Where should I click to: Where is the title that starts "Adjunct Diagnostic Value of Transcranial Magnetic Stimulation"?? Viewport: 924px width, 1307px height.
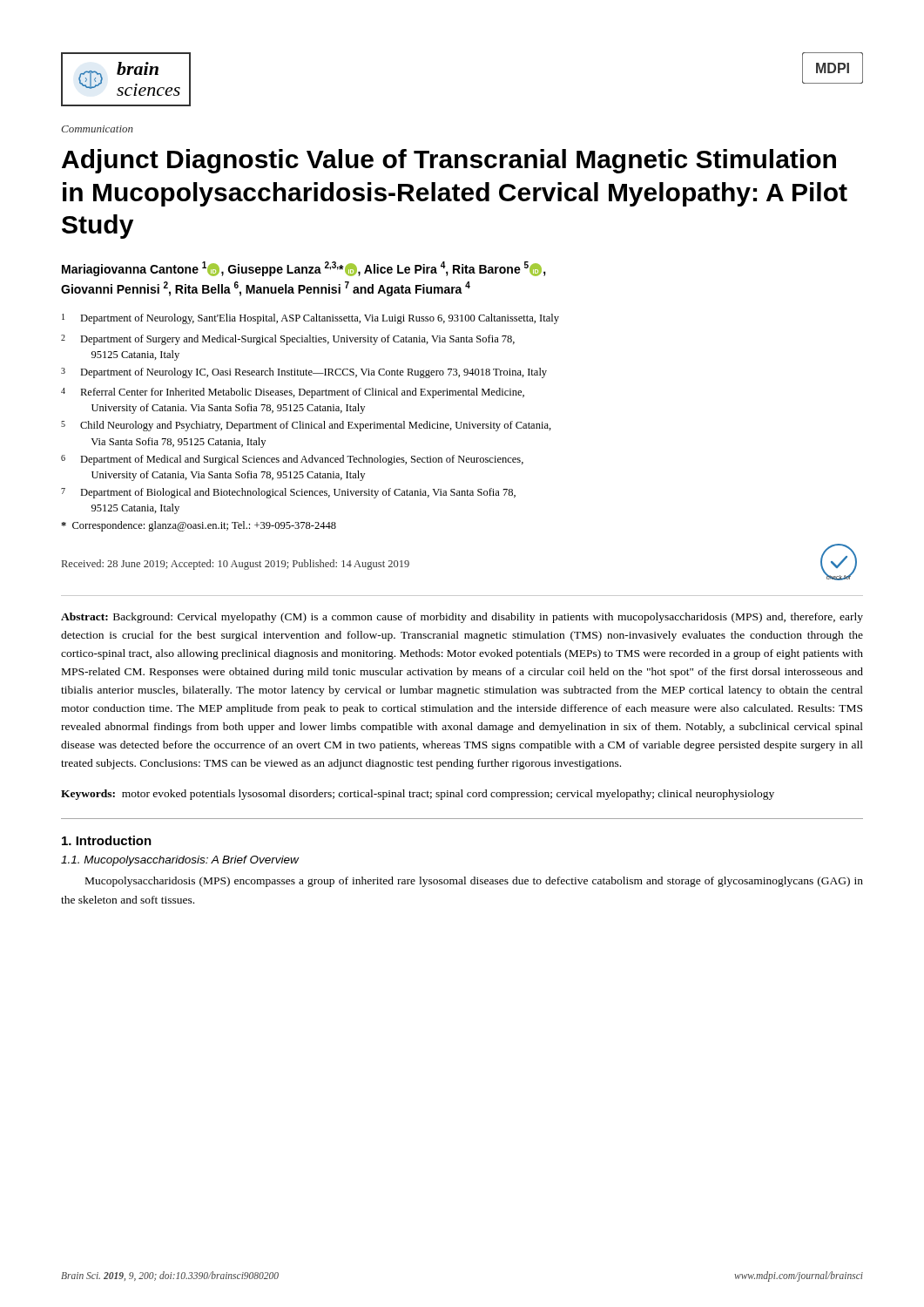pyautogui.click(x=454, y=192)
